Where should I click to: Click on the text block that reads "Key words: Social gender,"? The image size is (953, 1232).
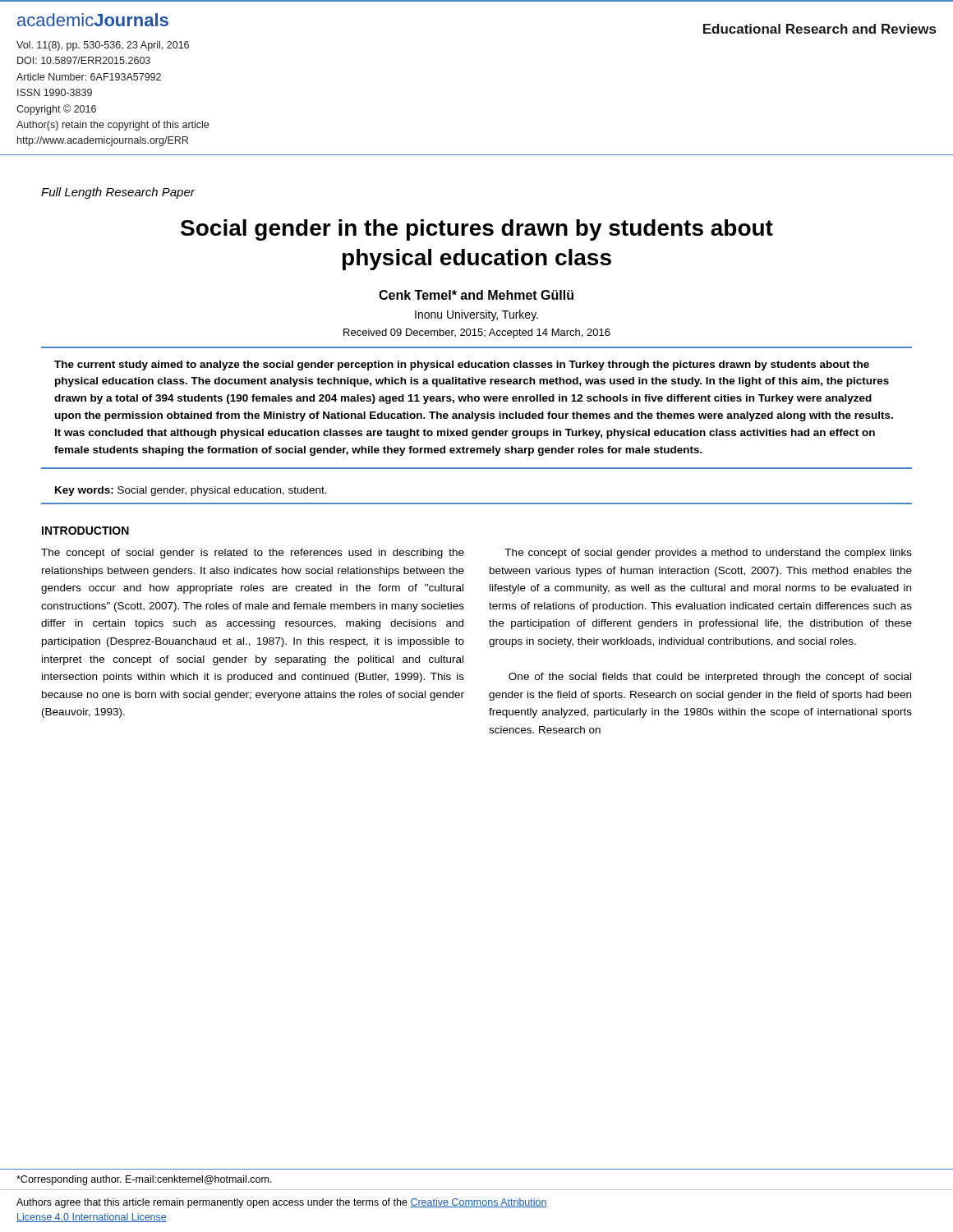coord(191,490)
